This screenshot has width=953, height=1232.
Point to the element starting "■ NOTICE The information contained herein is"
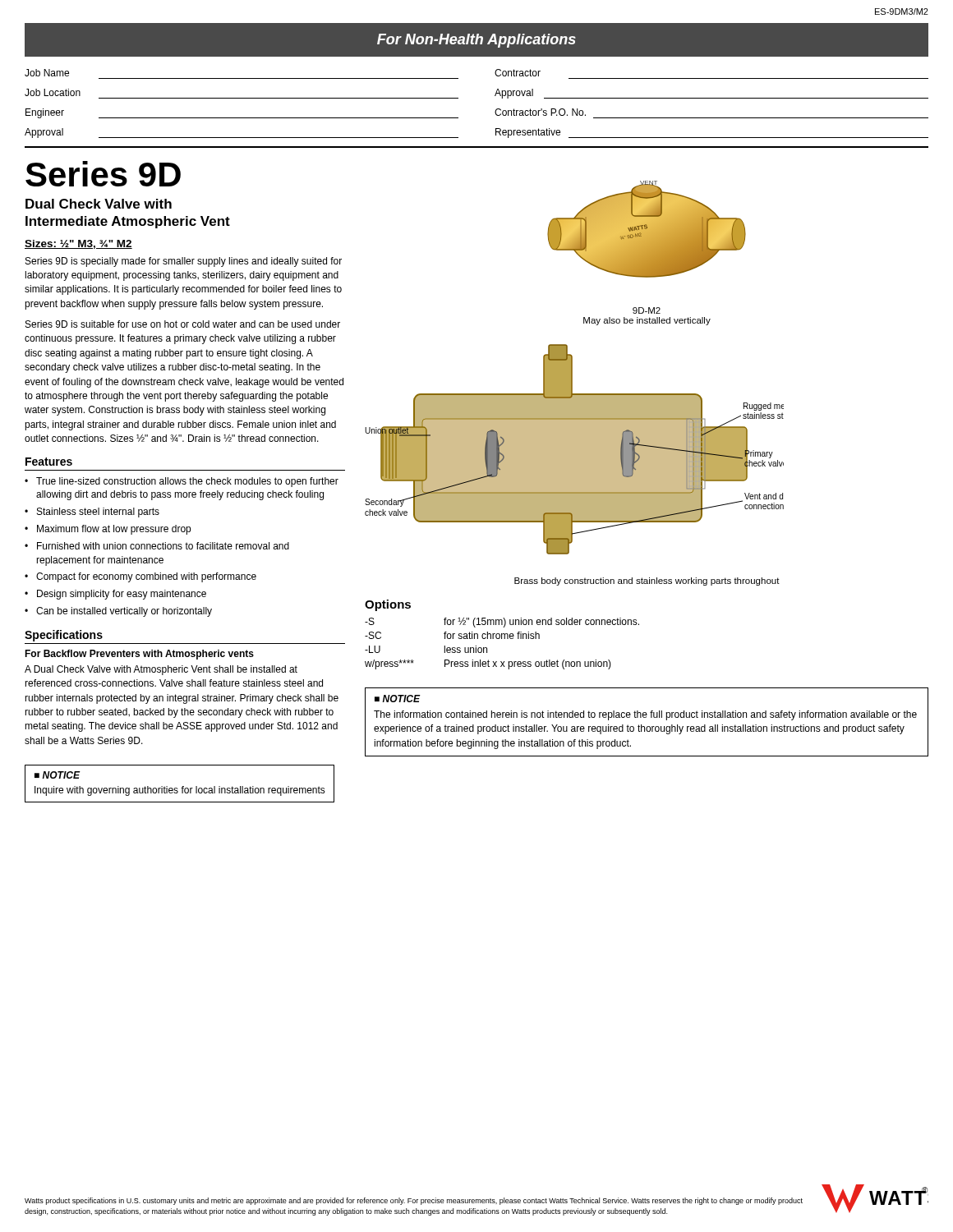pyautogui.click(x=647, y=722)
